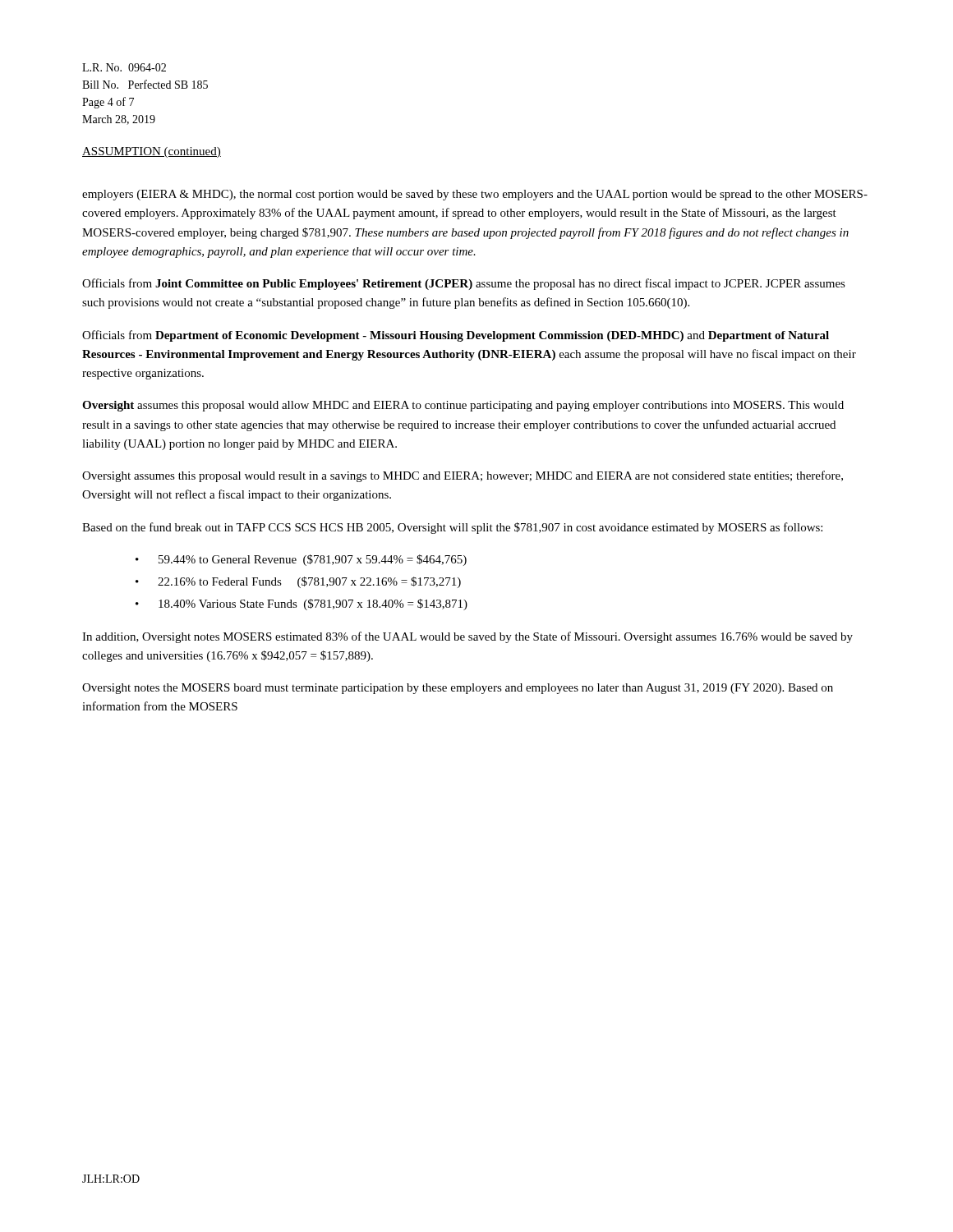Select the region starting "Oversight assumes this proposal would allow MHDC and"
Image resolution: width=953 pixels, height=1232 pixels.
pyautogui.click(x=463, y=424)
